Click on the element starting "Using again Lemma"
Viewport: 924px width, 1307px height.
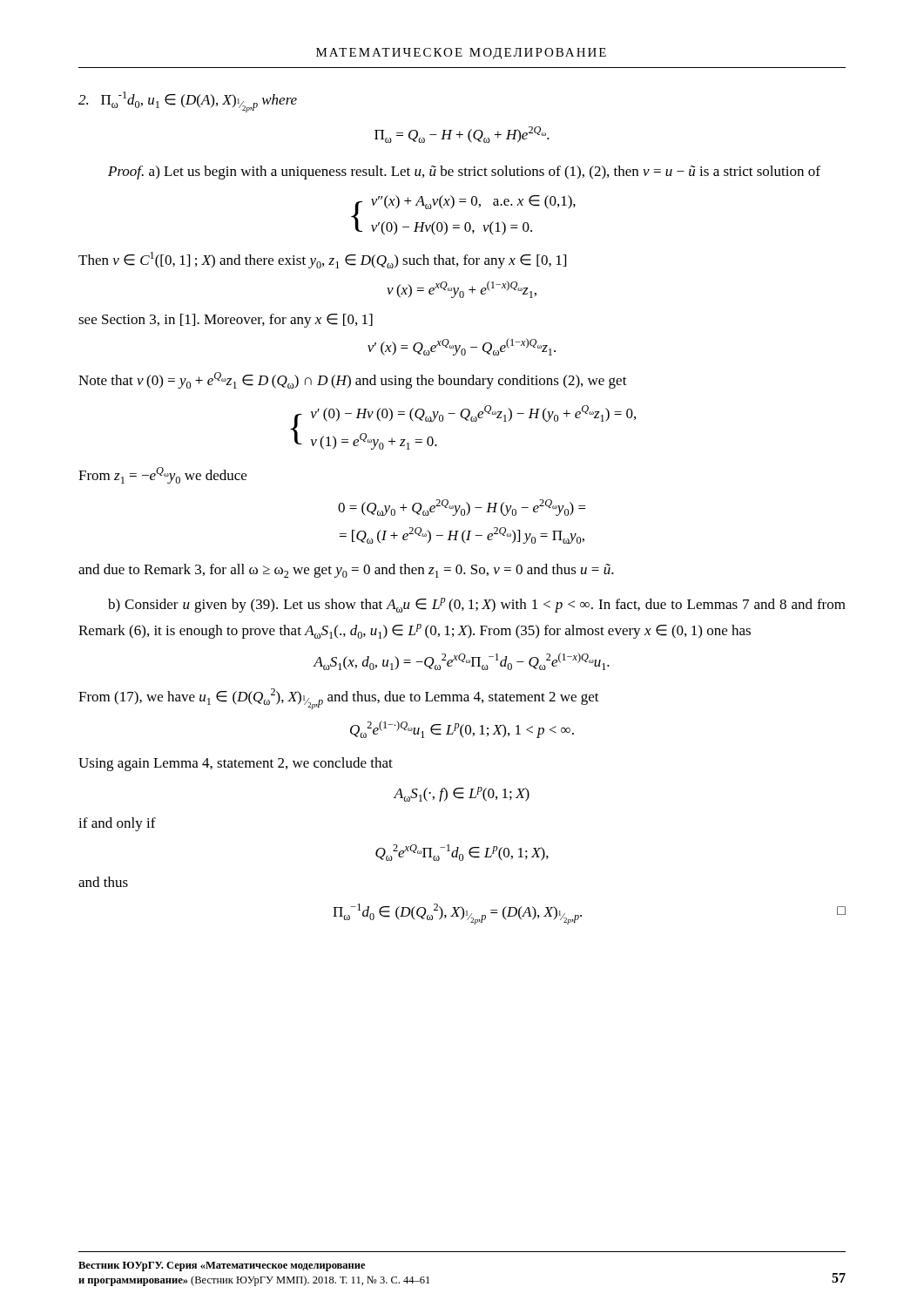pos(235,763)
